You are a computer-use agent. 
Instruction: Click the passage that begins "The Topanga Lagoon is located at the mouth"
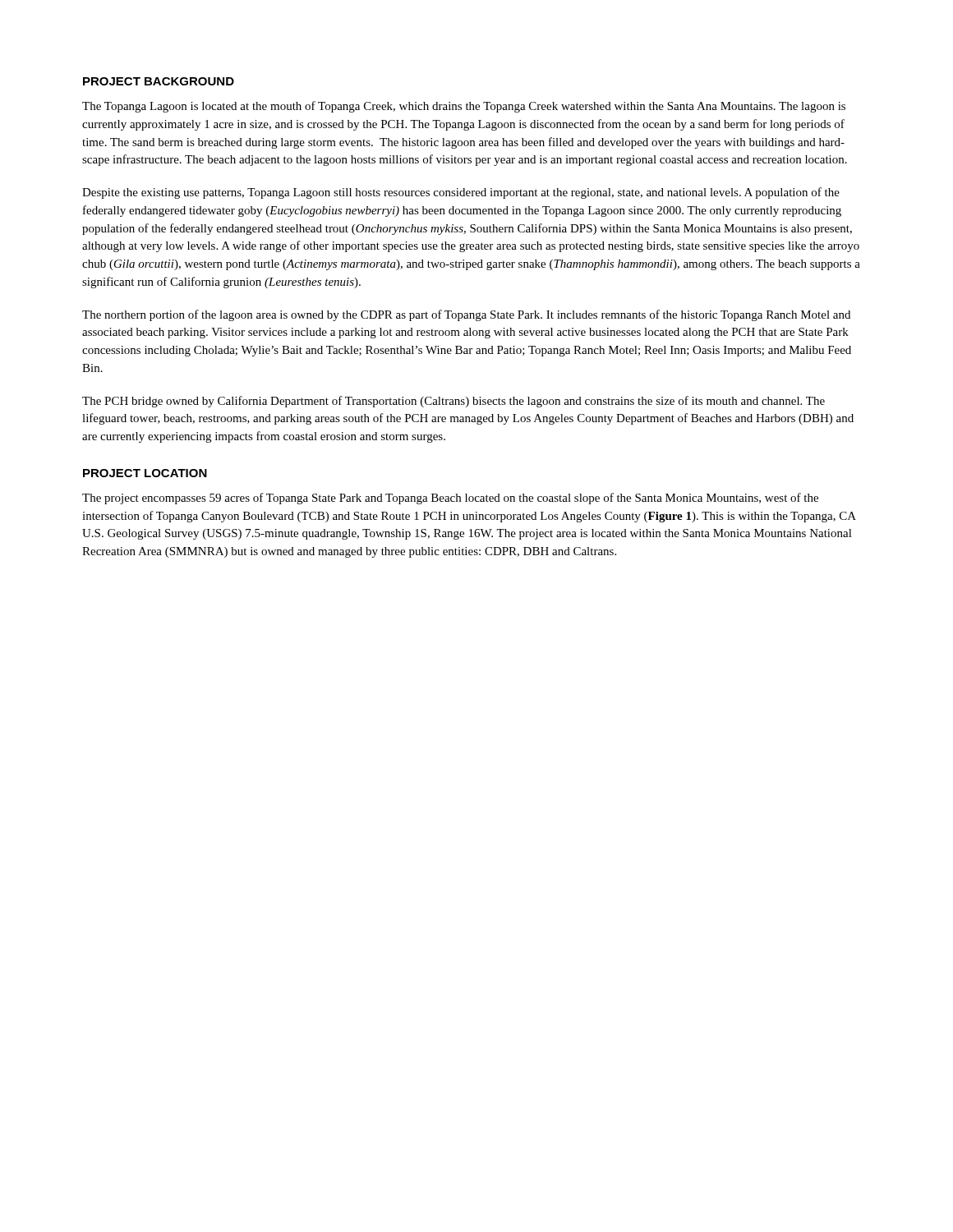[x=465, y=133]
